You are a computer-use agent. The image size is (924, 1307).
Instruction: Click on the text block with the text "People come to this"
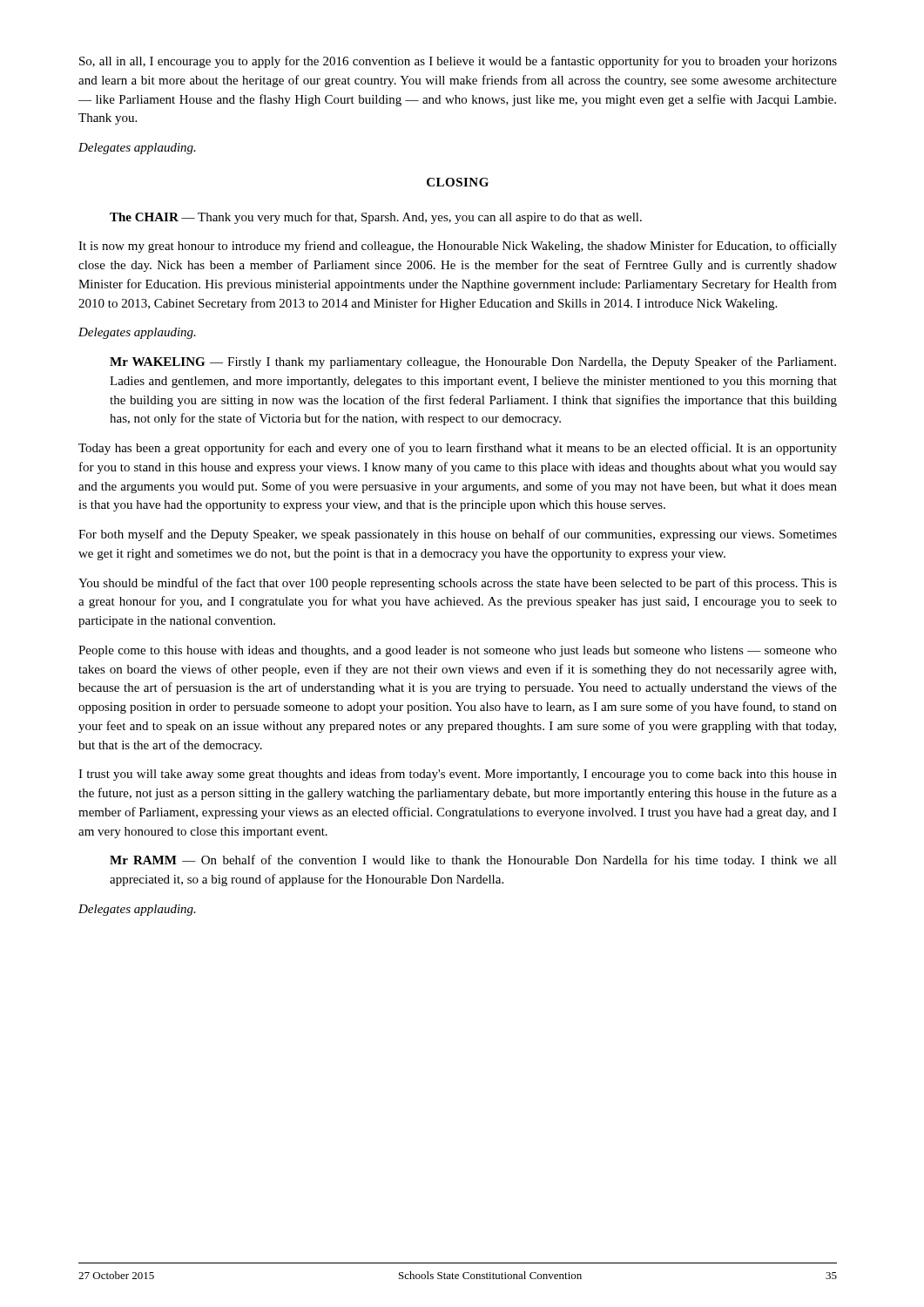click(458, 698)
